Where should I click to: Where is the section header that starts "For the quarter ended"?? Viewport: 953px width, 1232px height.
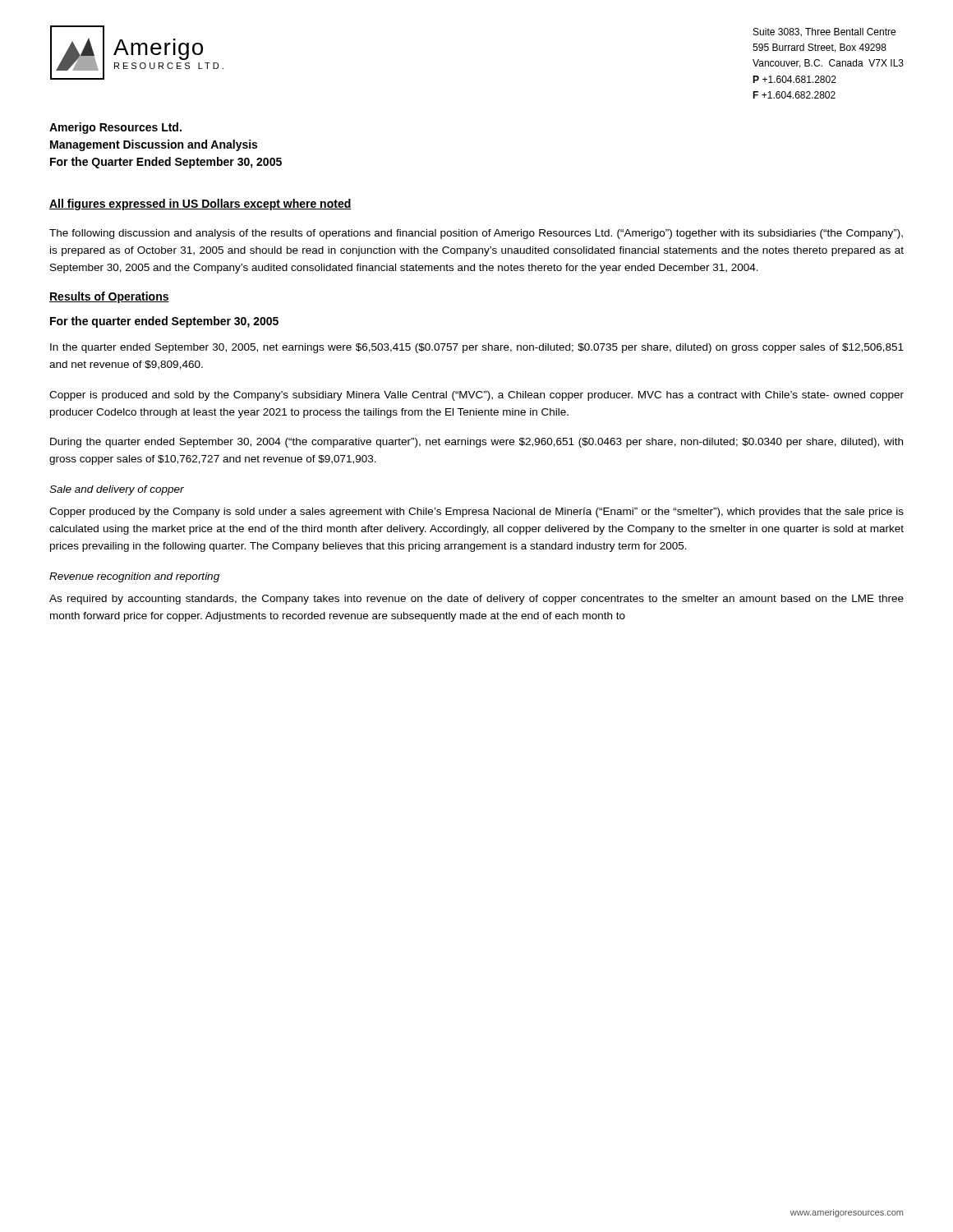(164, 321)
